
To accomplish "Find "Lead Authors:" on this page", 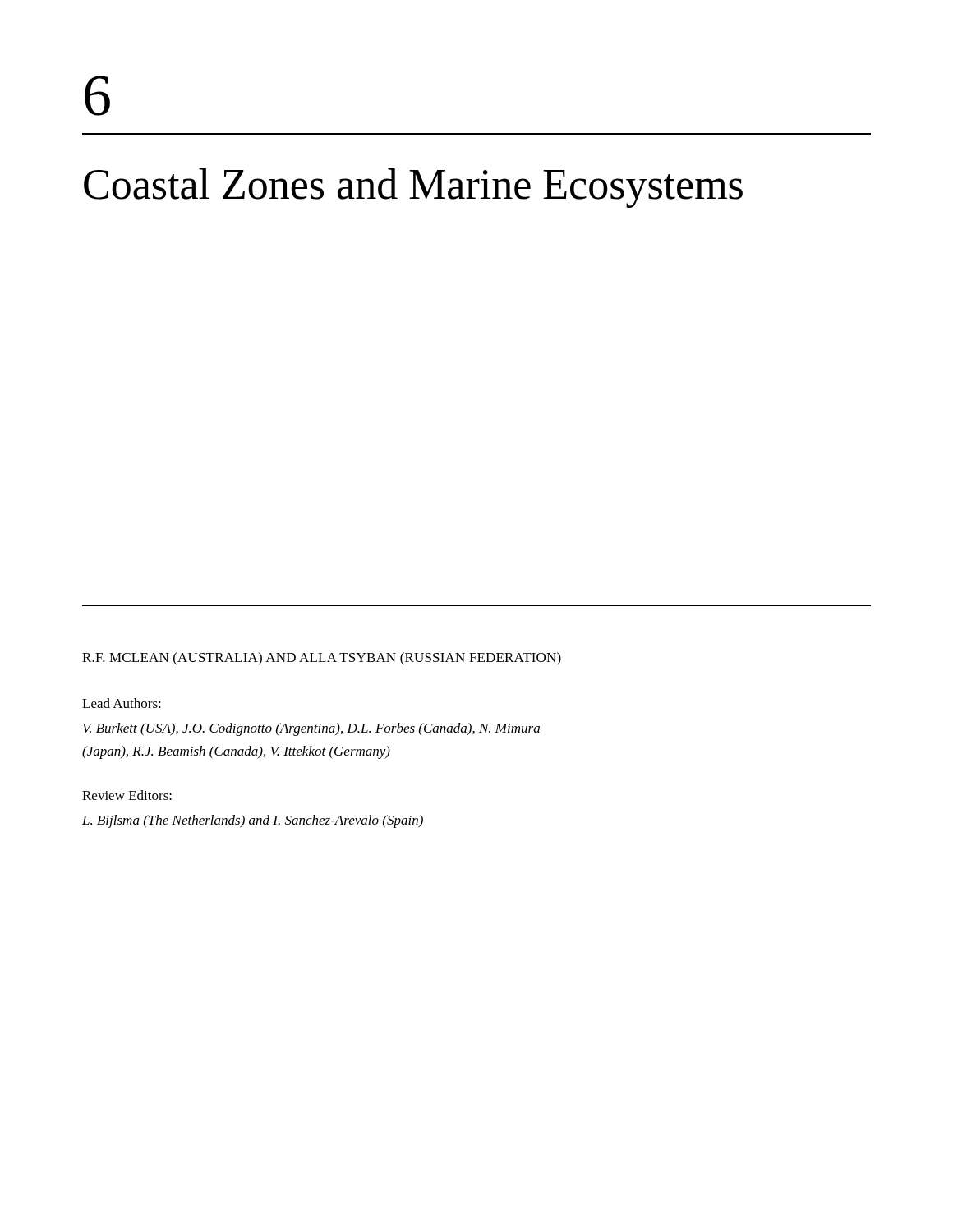I will [x=122, y=703].
